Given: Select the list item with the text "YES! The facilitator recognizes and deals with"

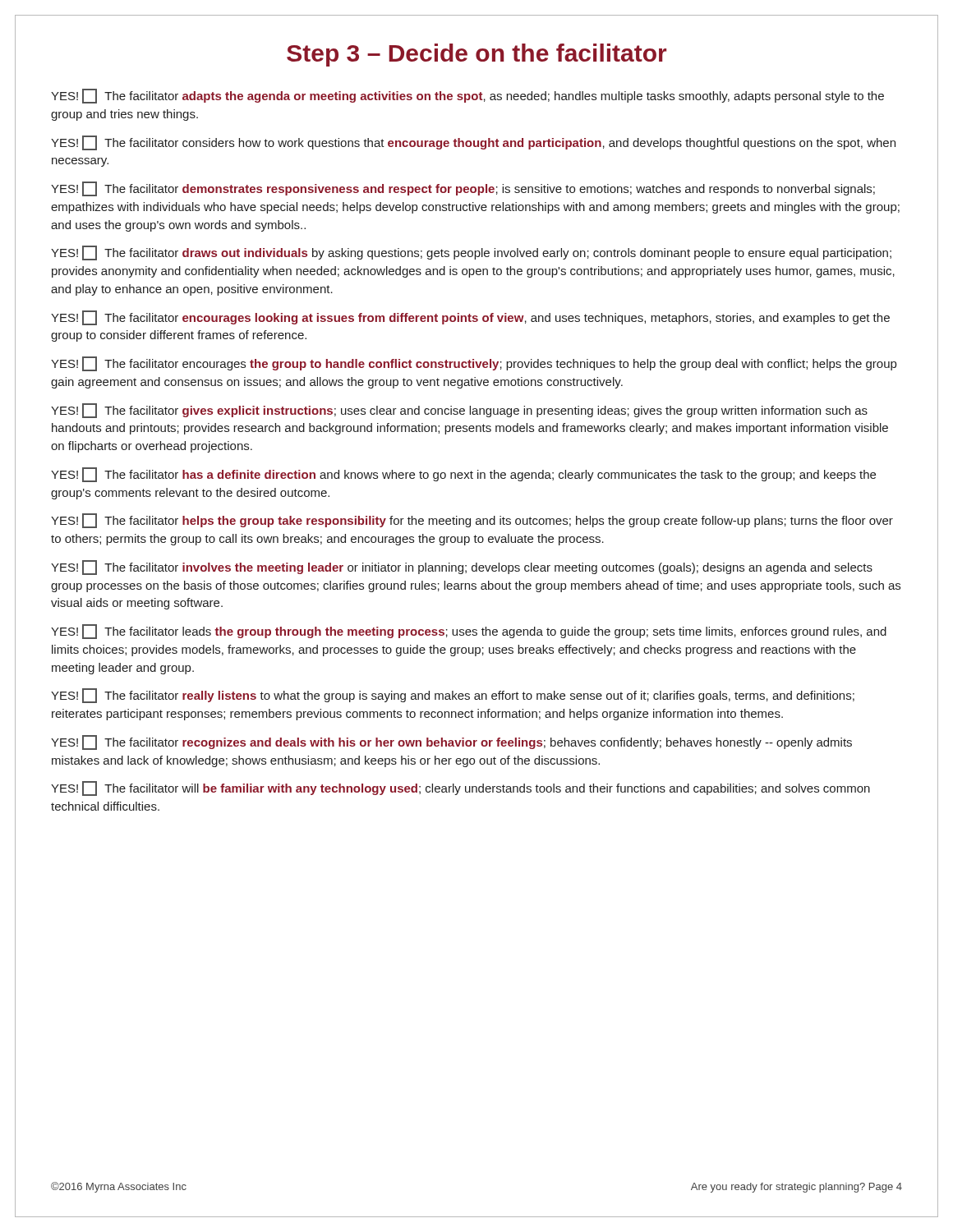Looking at the screenshot, I should tap(452, 751).
